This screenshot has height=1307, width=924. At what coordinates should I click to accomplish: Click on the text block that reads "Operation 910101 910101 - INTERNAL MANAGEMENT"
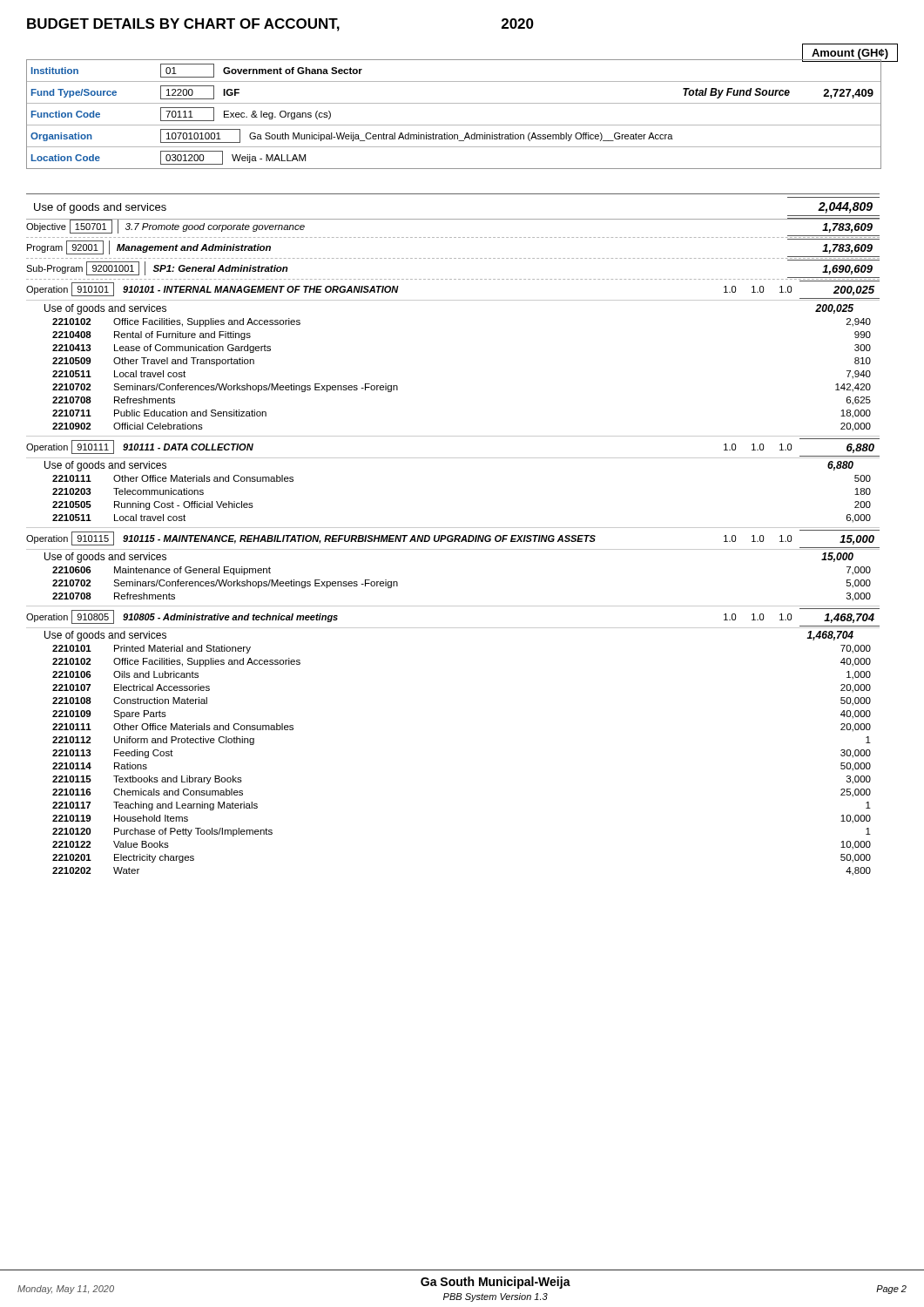(453, 289)
